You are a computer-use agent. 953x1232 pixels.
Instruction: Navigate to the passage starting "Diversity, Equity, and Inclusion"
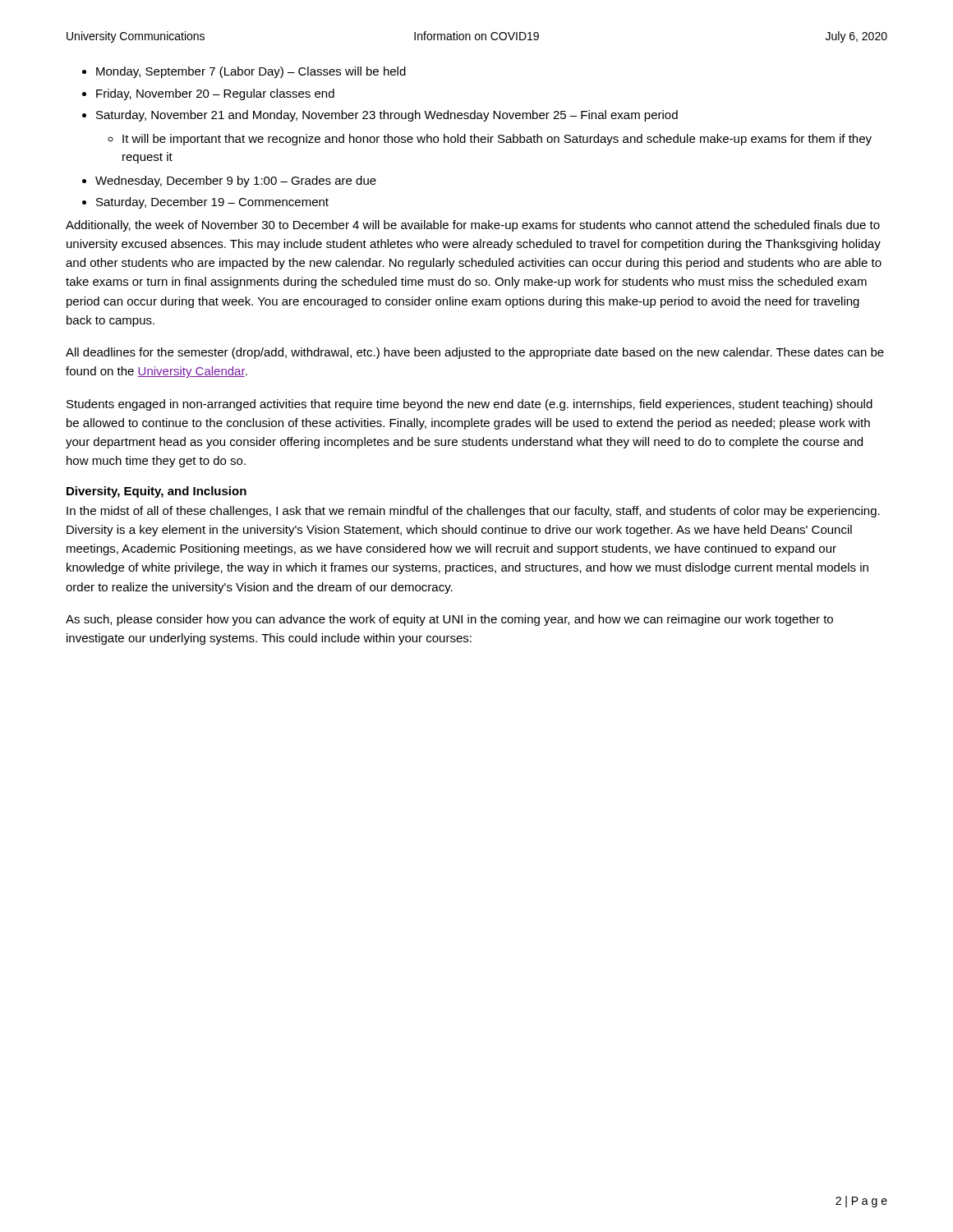[x=156, y=490]
